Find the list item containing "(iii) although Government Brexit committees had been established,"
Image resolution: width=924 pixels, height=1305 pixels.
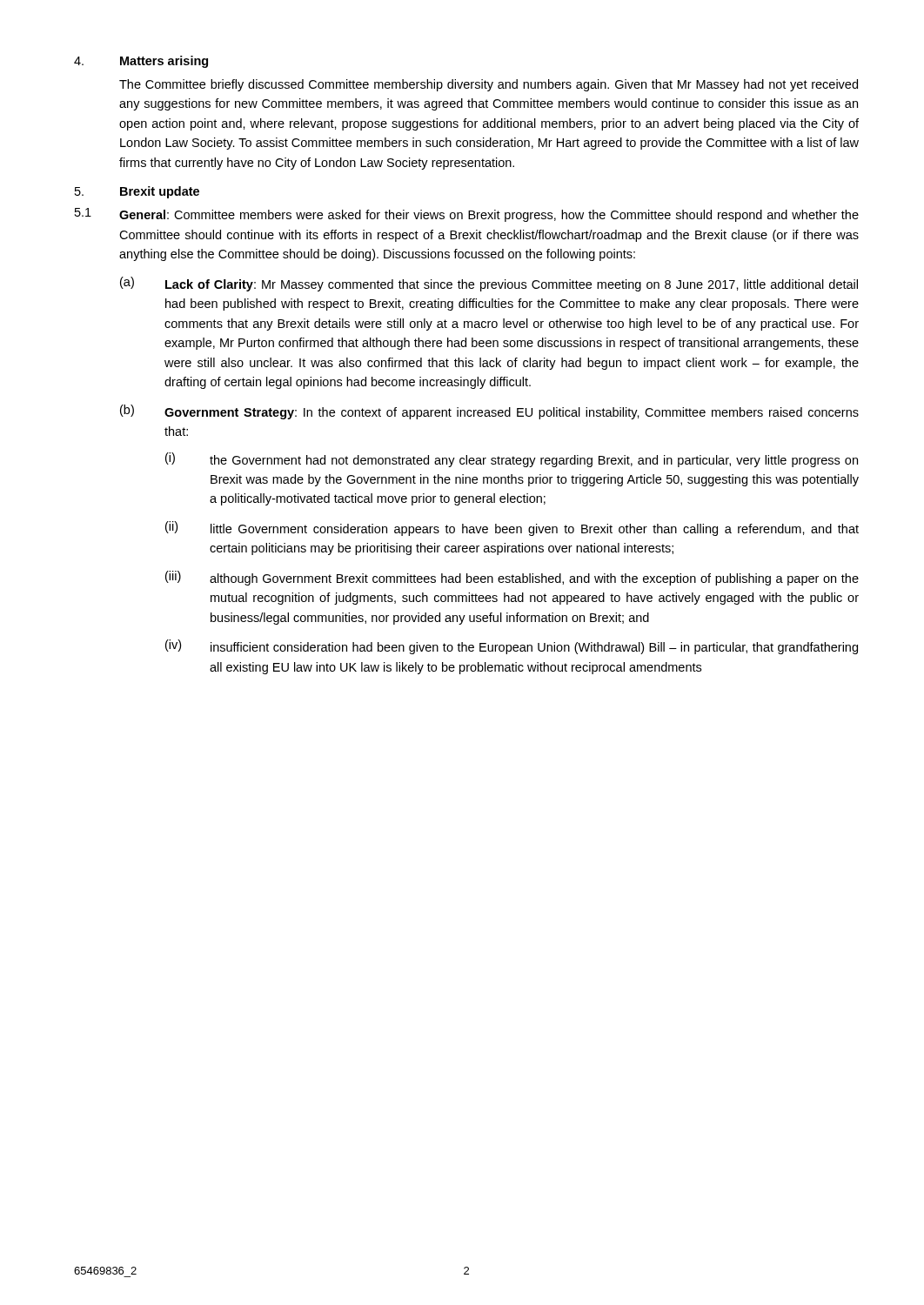click(512, 598)
